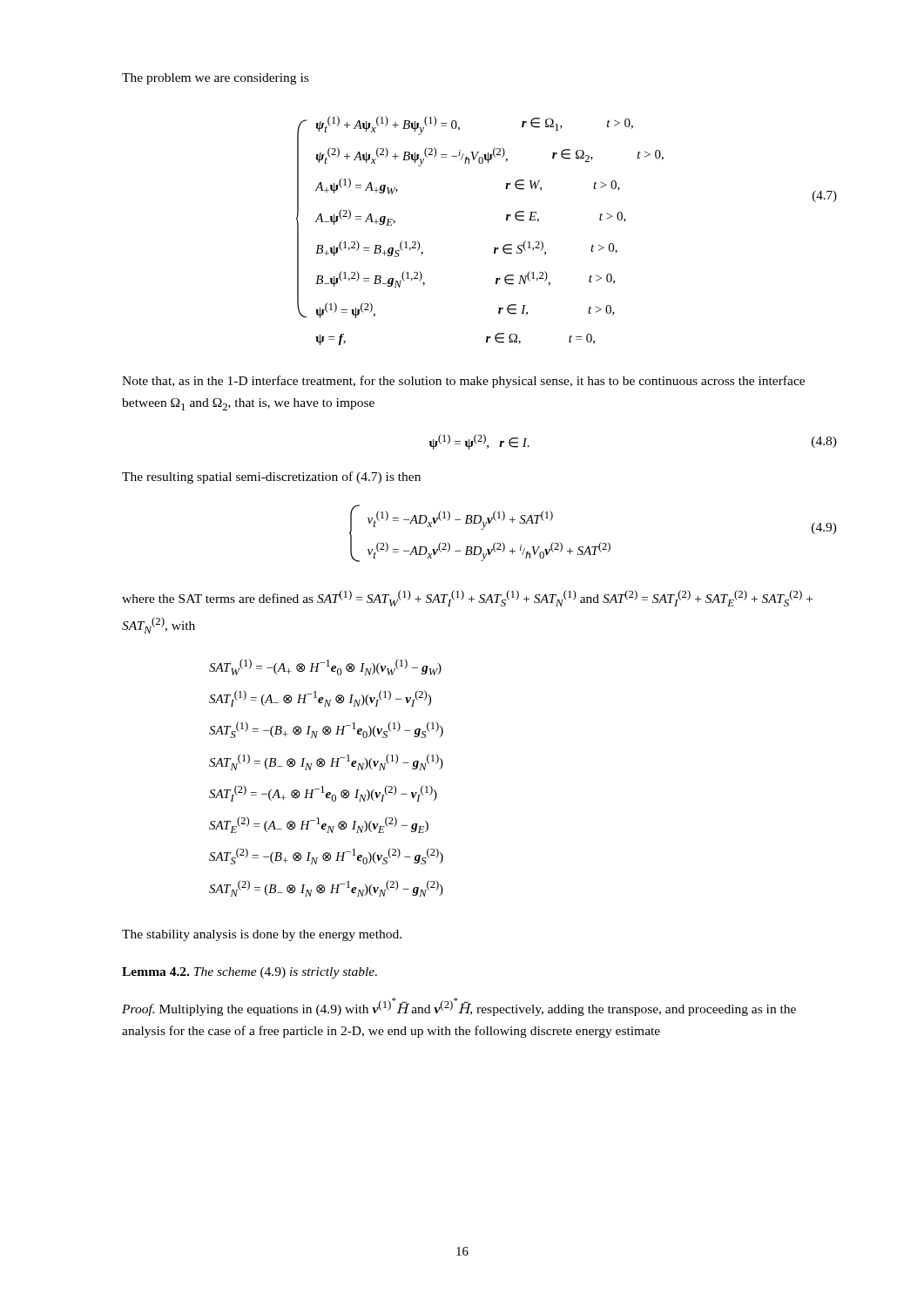
Task: Select the text block that says "The resulting spatial semi-discretization of"
Action: (x=272, y=476)
